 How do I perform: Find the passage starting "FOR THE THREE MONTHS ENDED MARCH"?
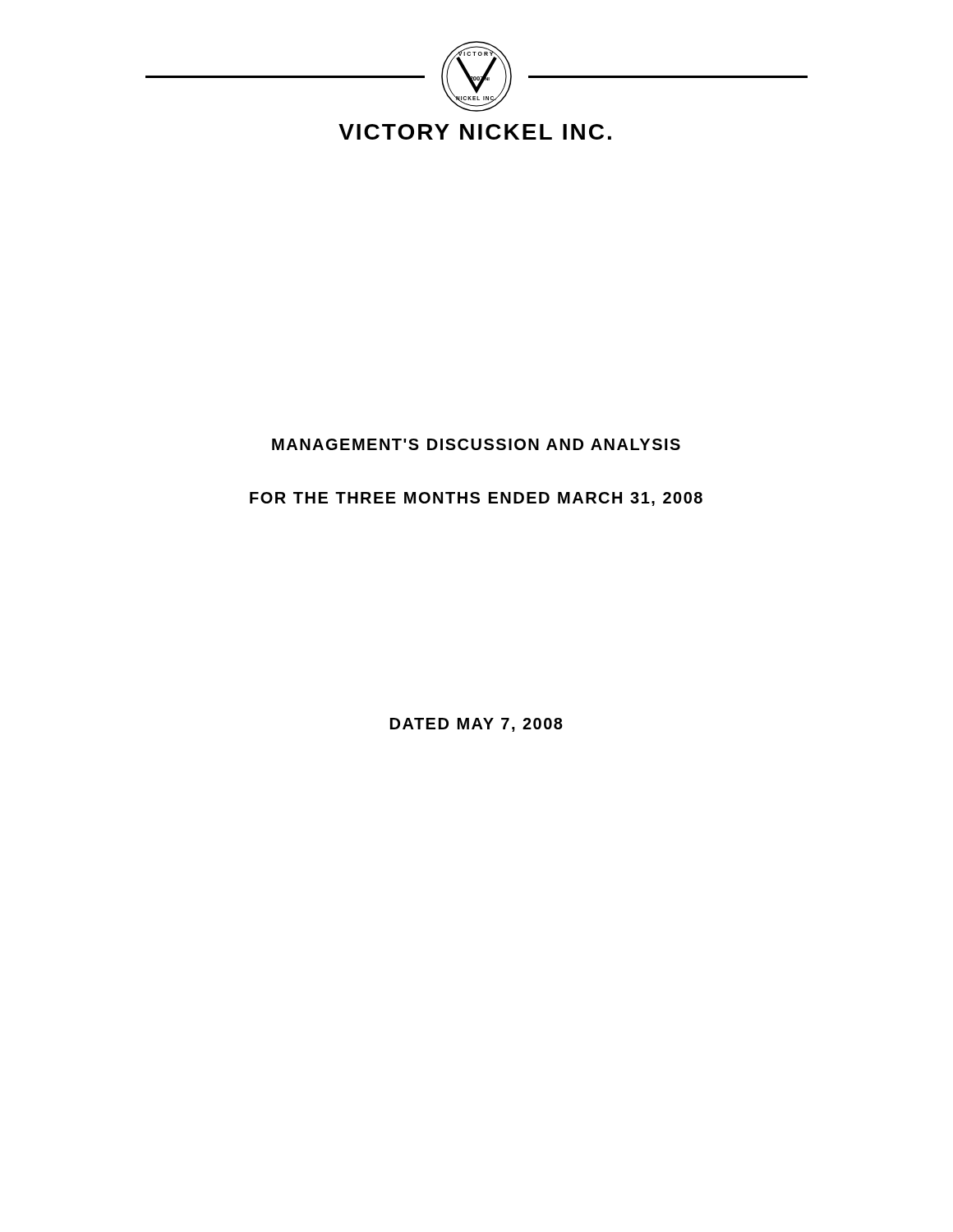(x=476, y=498)
